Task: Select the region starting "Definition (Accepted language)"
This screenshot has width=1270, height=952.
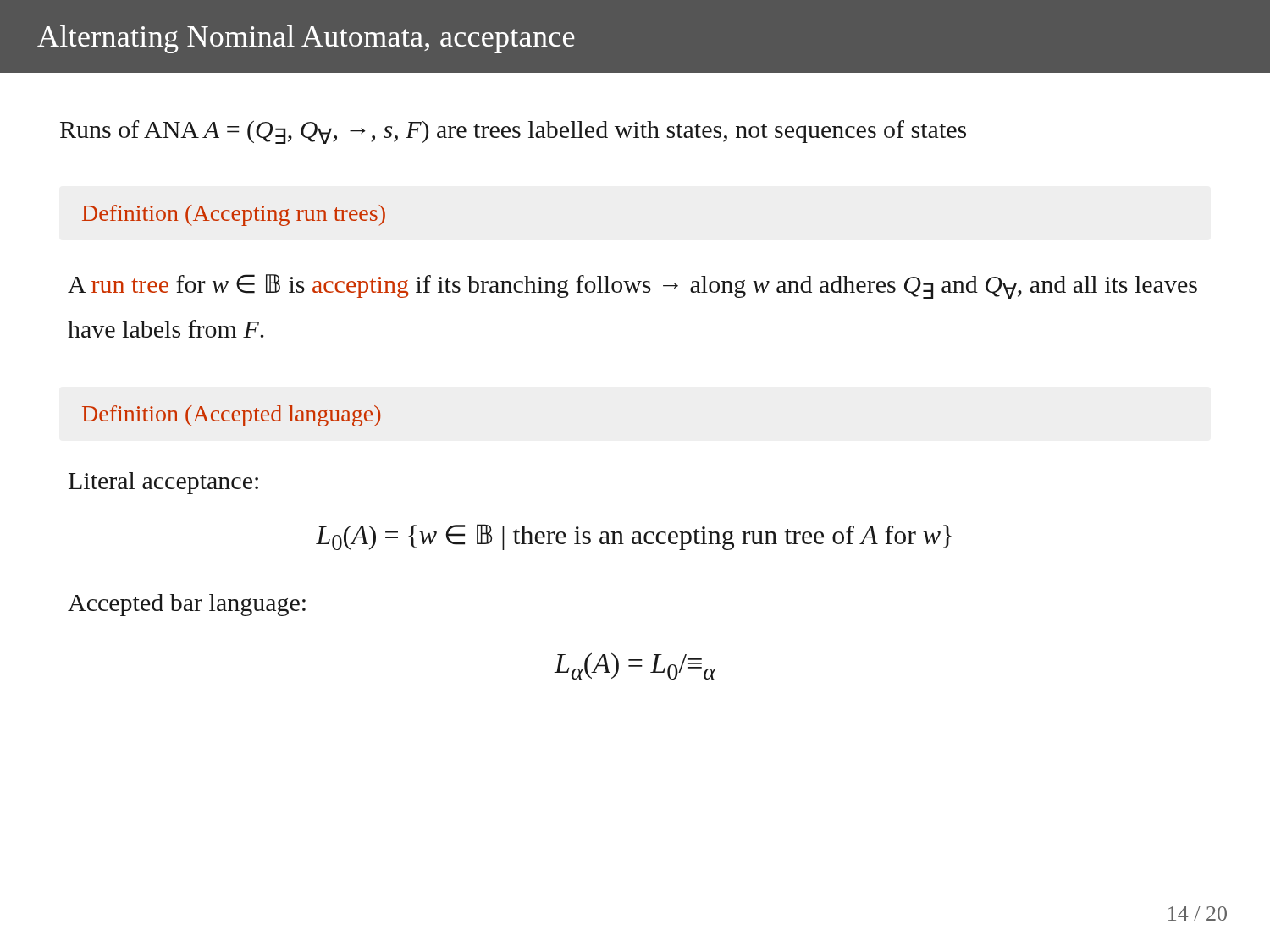Action: pos(231,413)
